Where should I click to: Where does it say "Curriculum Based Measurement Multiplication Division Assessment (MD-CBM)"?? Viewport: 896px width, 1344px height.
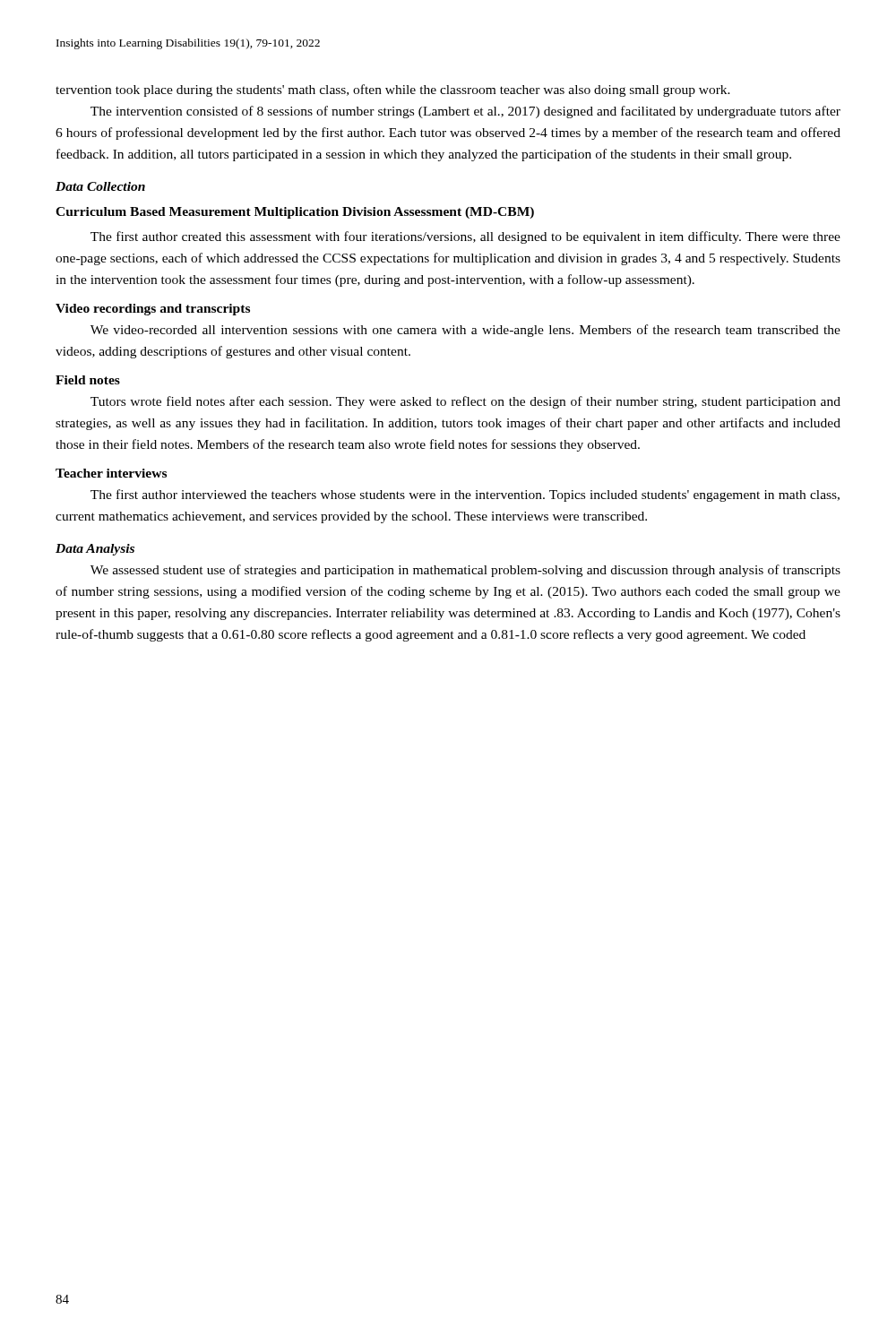tap(295, 211)
